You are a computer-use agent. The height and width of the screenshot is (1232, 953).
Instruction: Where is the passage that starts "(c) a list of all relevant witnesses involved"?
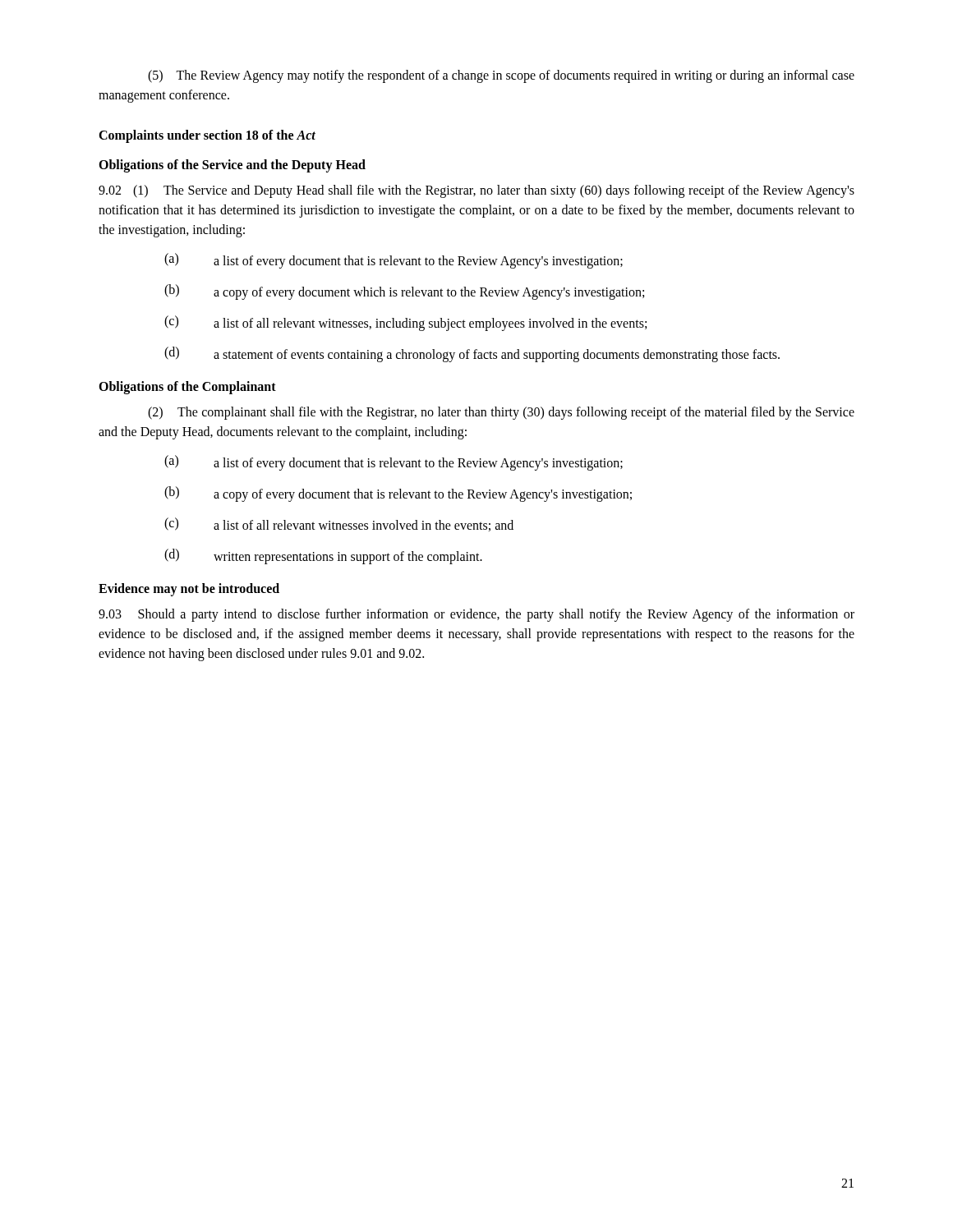[509, 526]
